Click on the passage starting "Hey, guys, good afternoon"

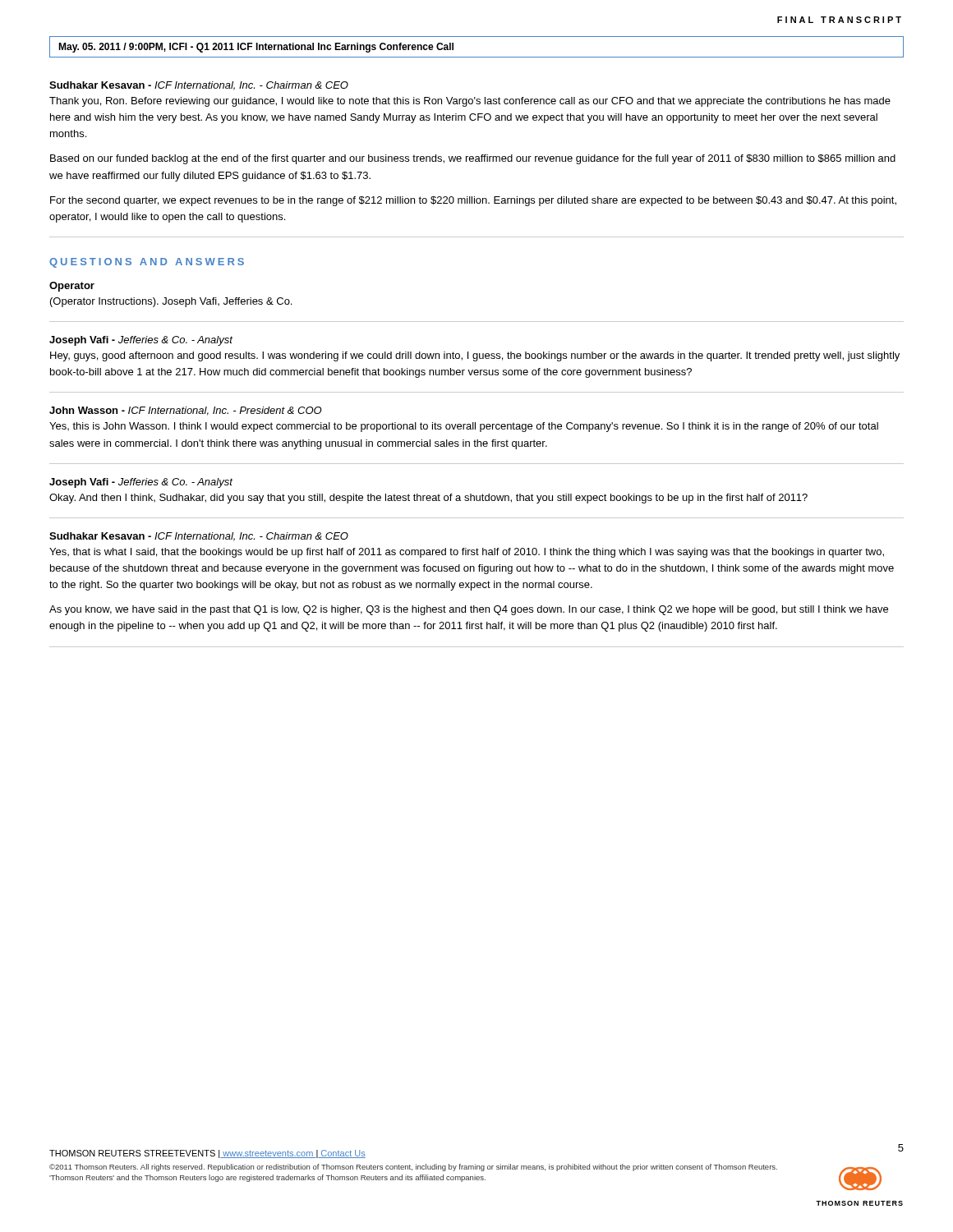(x=475, y=364)
